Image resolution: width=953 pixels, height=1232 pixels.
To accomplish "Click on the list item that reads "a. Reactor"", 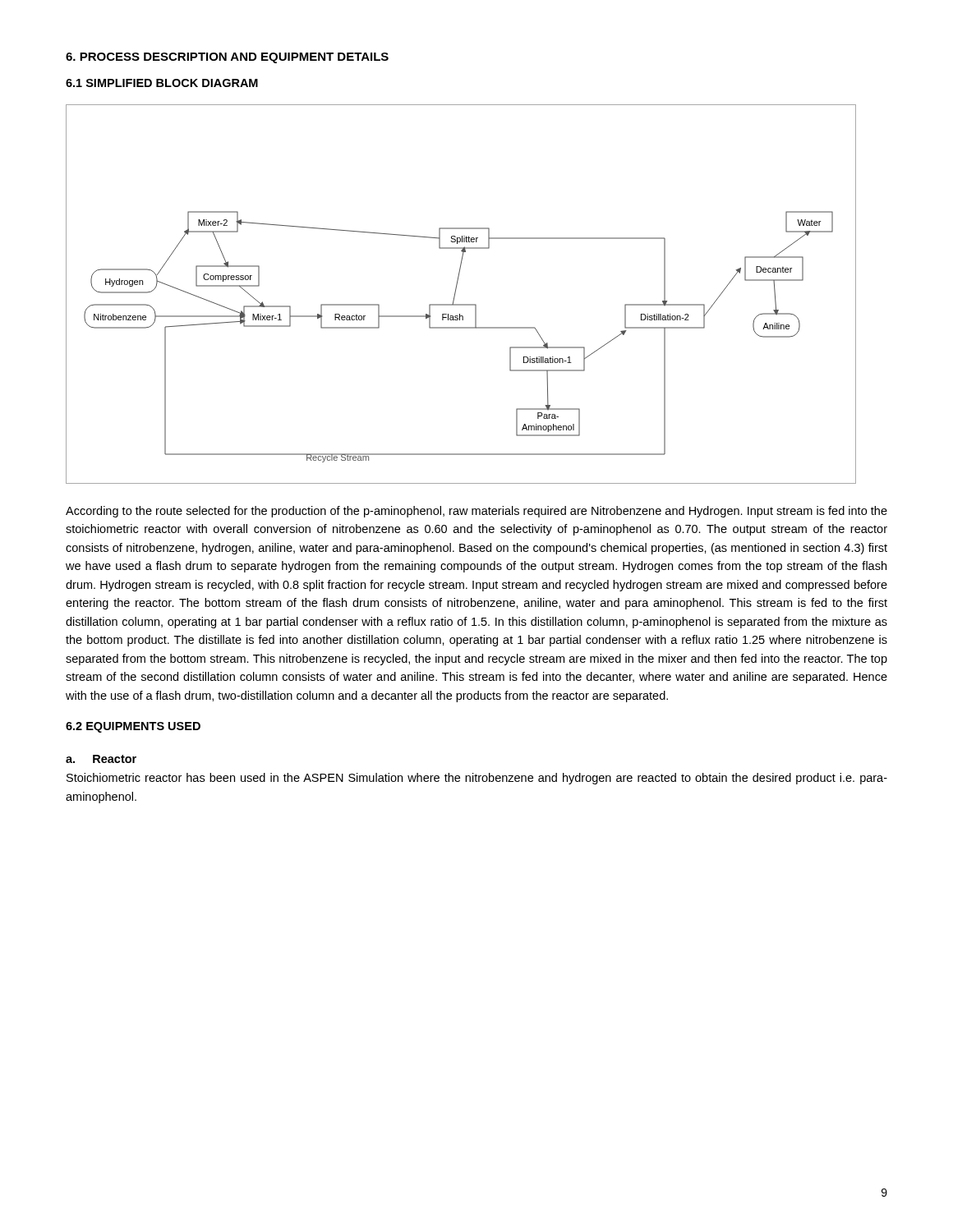I will (x=101, y=759).
